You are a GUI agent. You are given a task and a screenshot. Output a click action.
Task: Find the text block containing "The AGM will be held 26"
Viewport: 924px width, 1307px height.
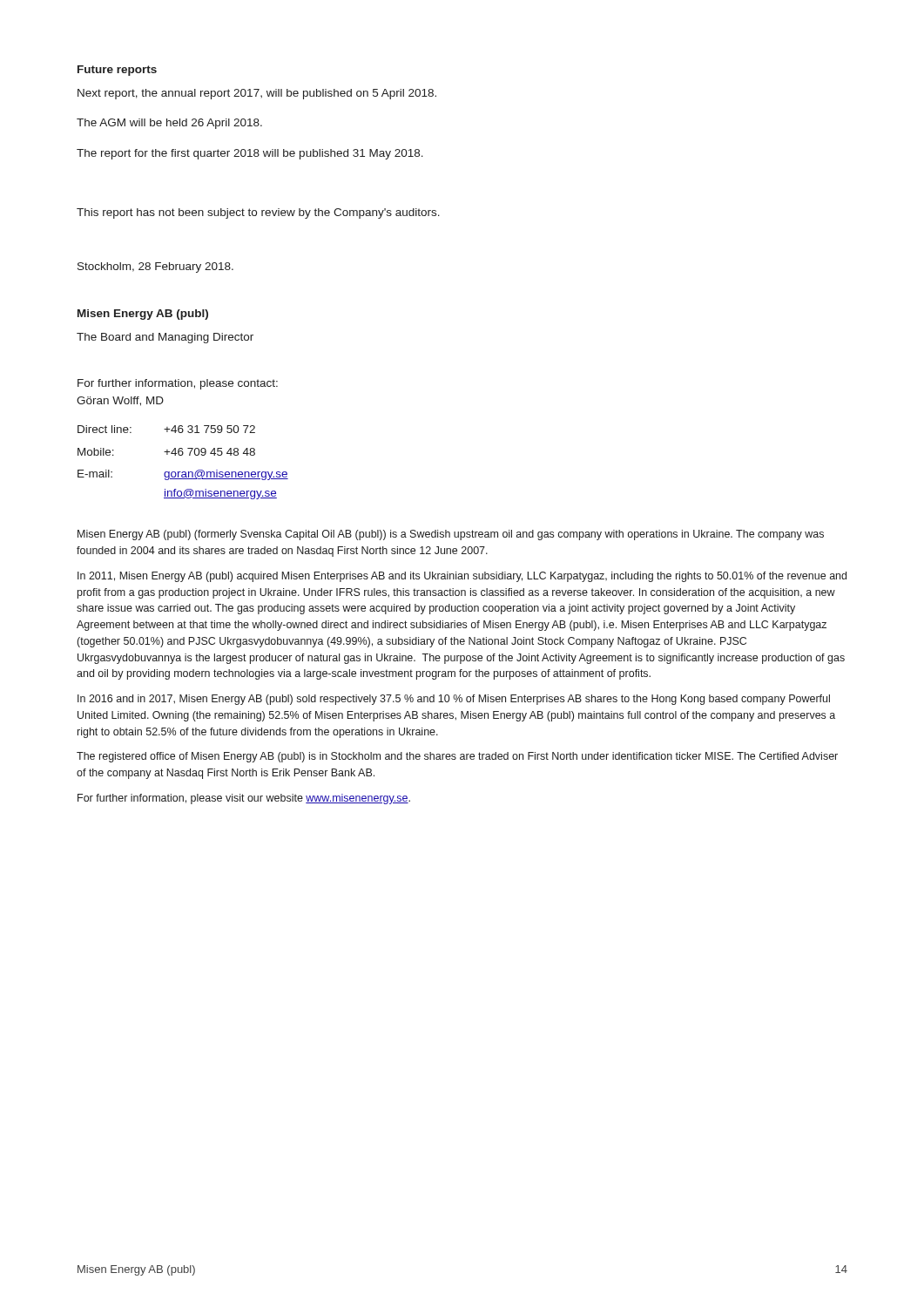coord(170,123)
